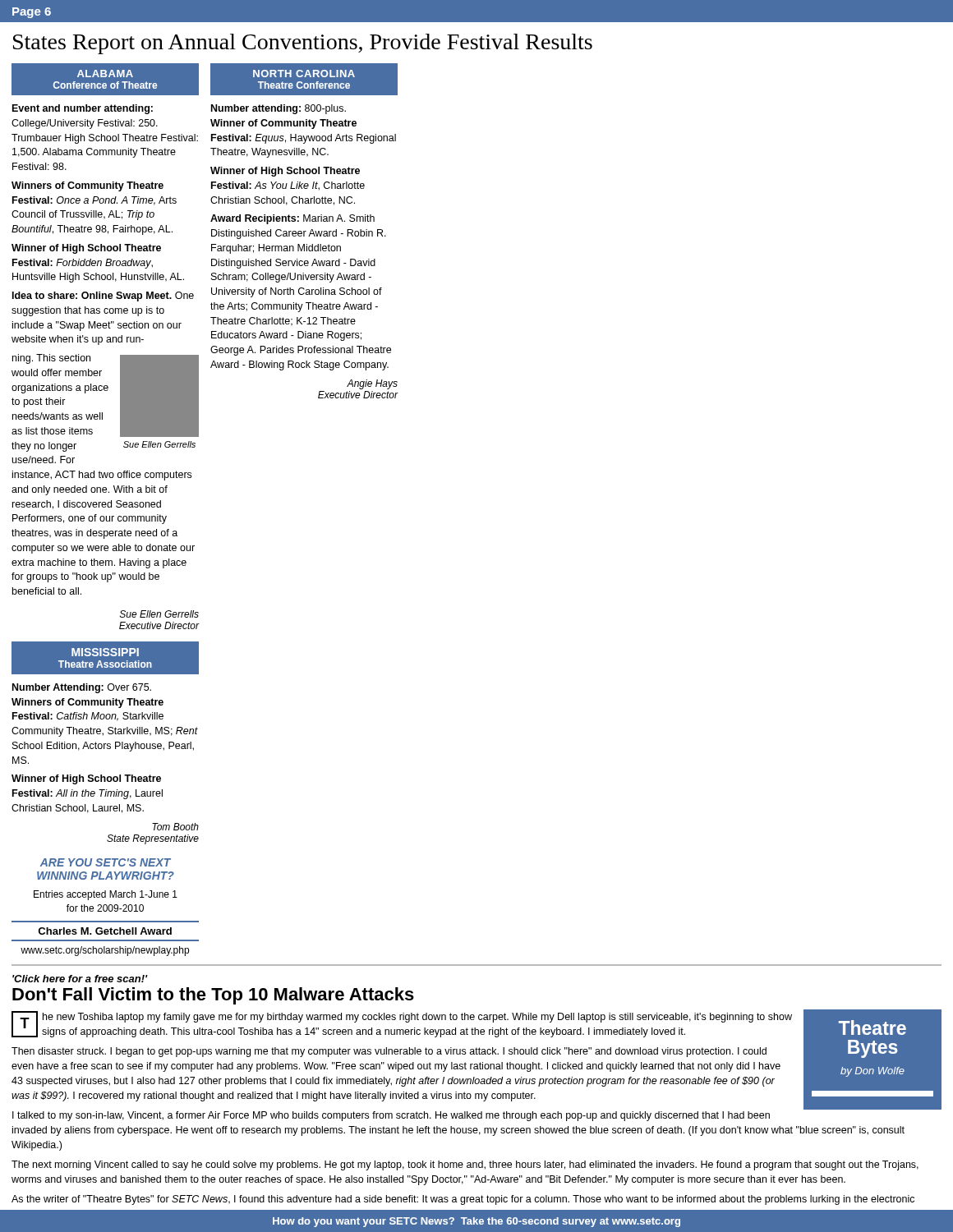Locate the section header that opens with "'Click here for a free"
Viewport: 953px width, 1232px height.
[x=80, y=979]
